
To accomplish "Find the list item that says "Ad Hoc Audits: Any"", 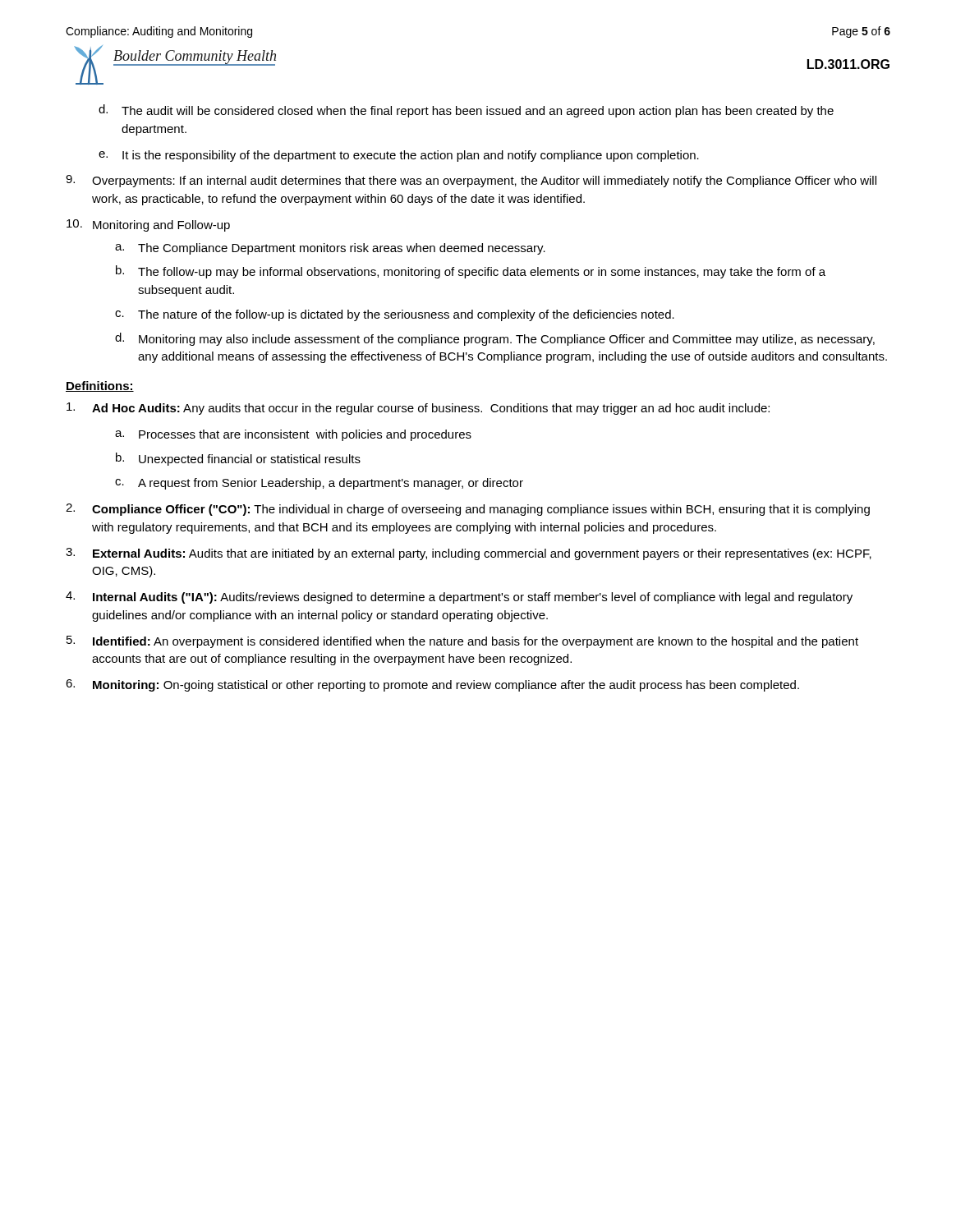I will 418,408.
